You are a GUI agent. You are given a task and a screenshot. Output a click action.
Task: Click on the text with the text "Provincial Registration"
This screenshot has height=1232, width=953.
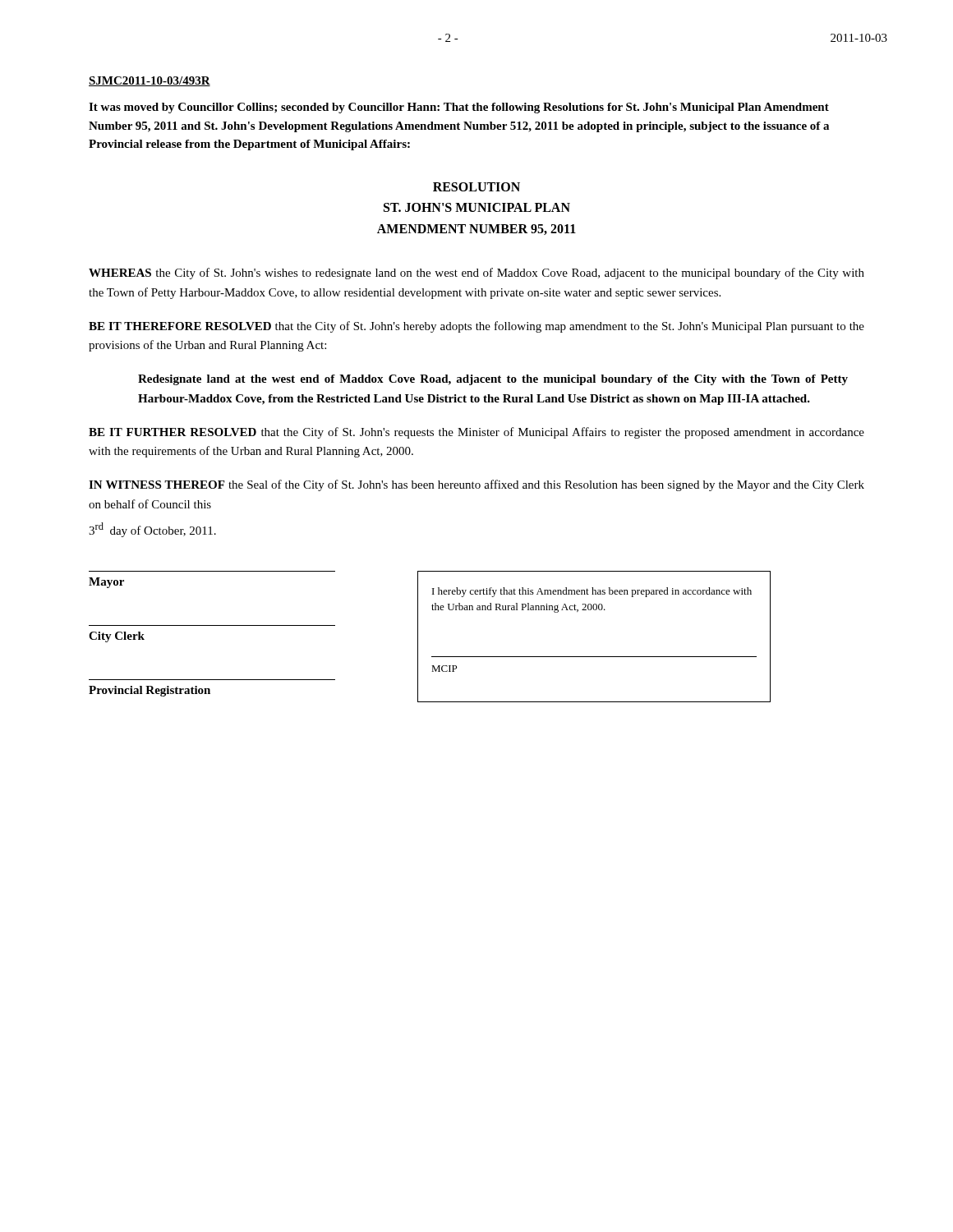[150, 690]
